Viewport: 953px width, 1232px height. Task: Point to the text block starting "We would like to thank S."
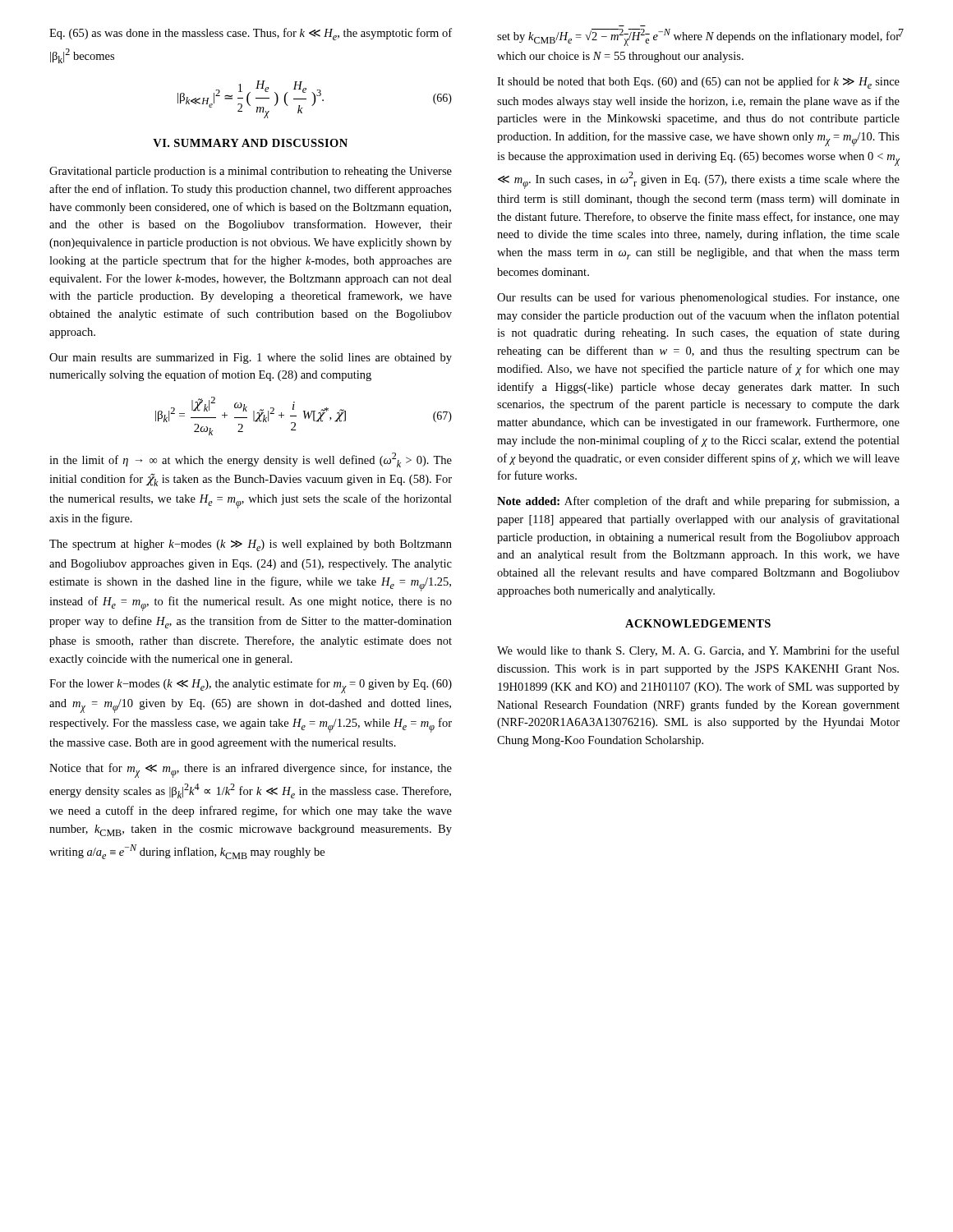pyautogui.click(x=698, y=696)
